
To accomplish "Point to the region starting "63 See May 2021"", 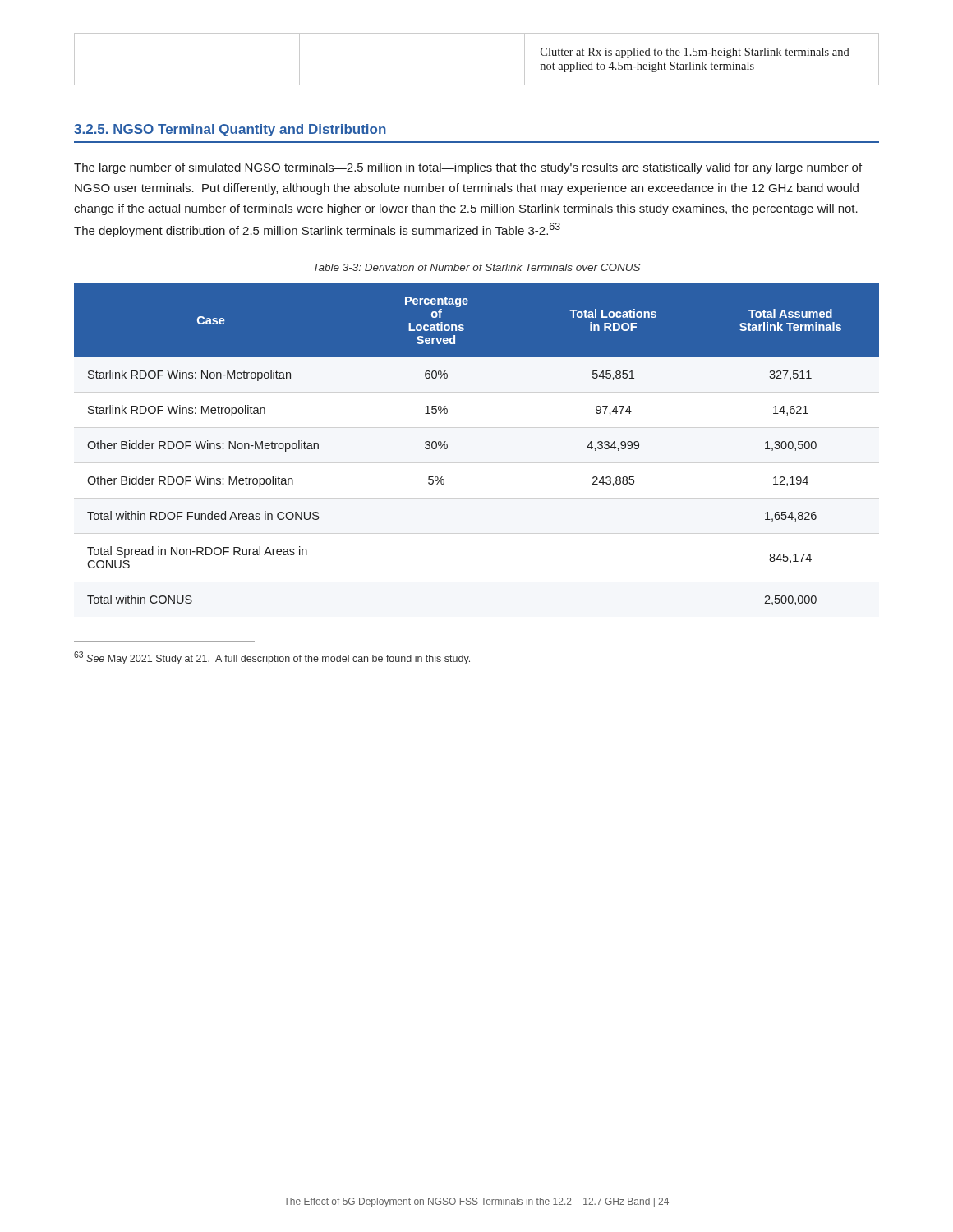I will coord(272,658).
